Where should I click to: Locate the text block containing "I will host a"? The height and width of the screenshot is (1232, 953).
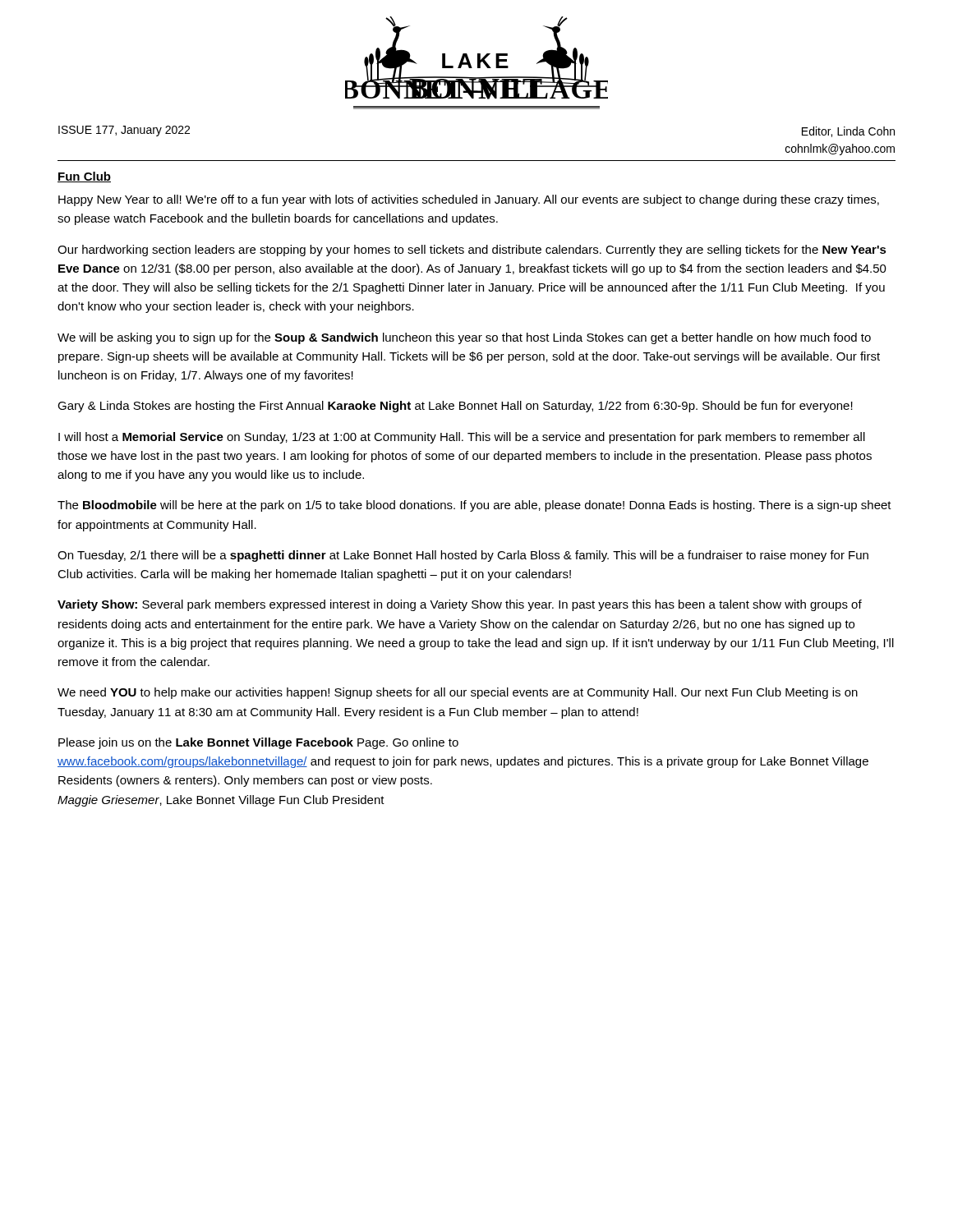click(x=465, y=455)
